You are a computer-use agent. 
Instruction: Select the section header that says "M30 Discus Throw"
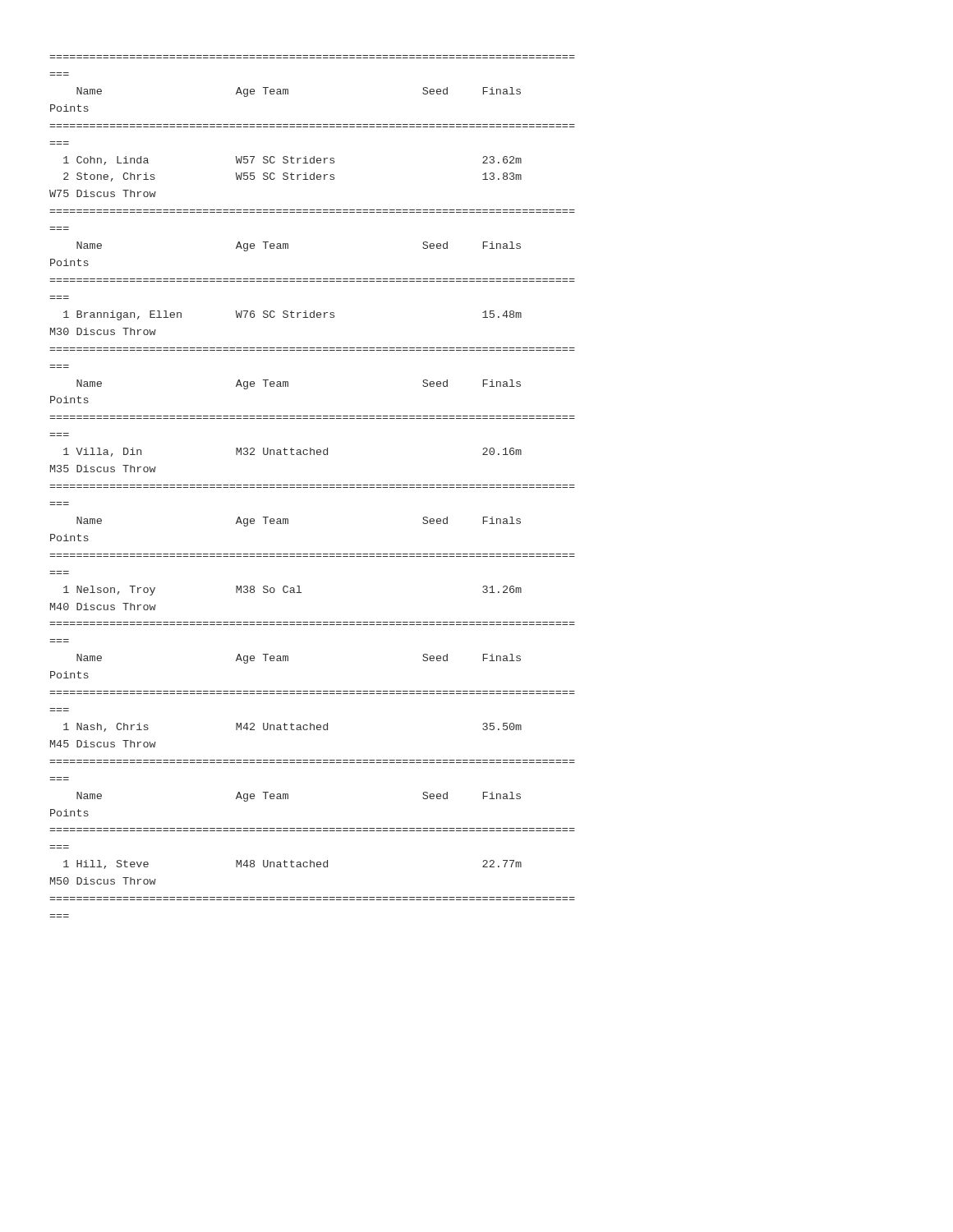[103, 332]
